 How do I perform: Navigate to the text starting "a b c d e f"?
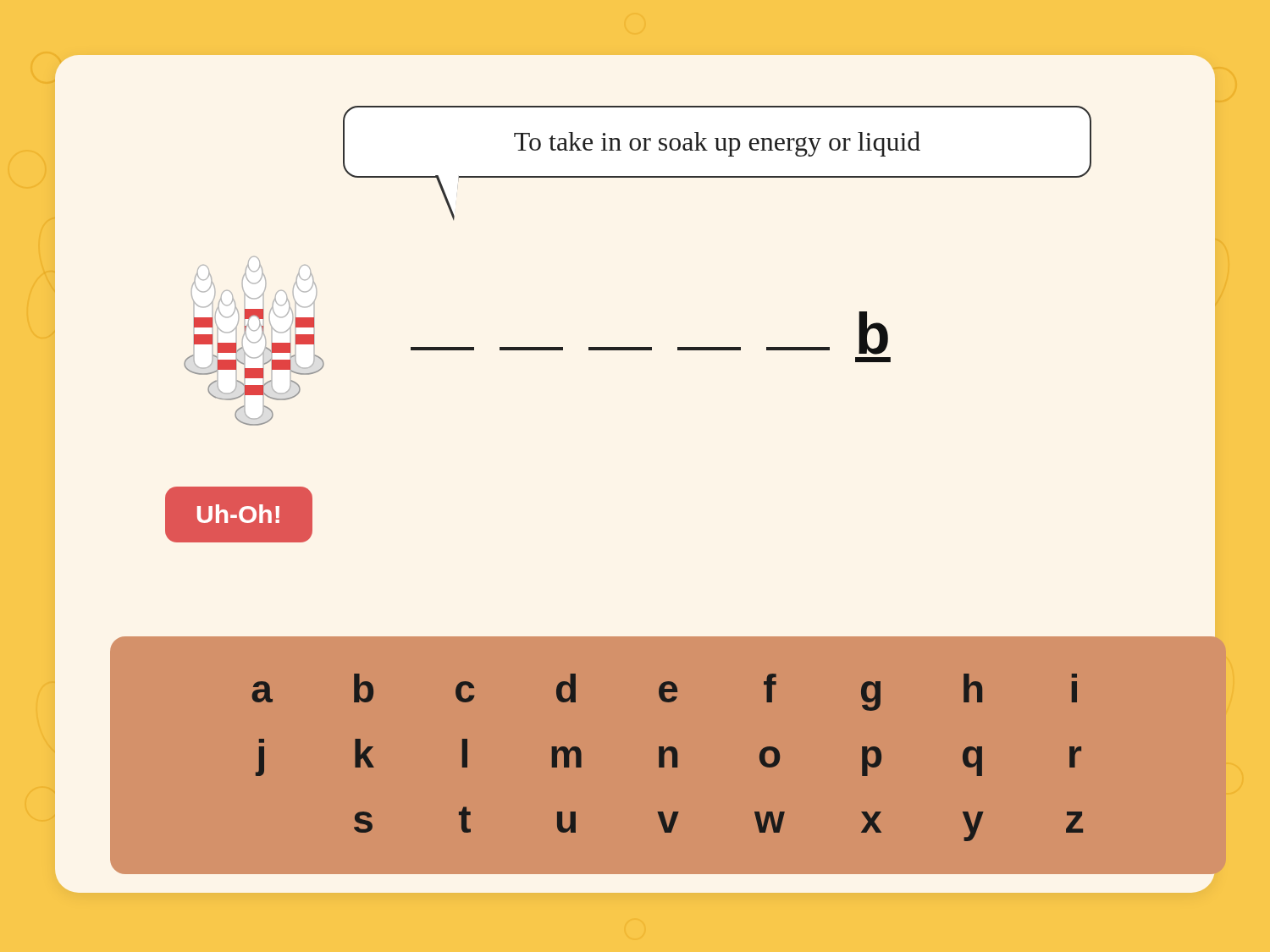[x=668, y=754]
